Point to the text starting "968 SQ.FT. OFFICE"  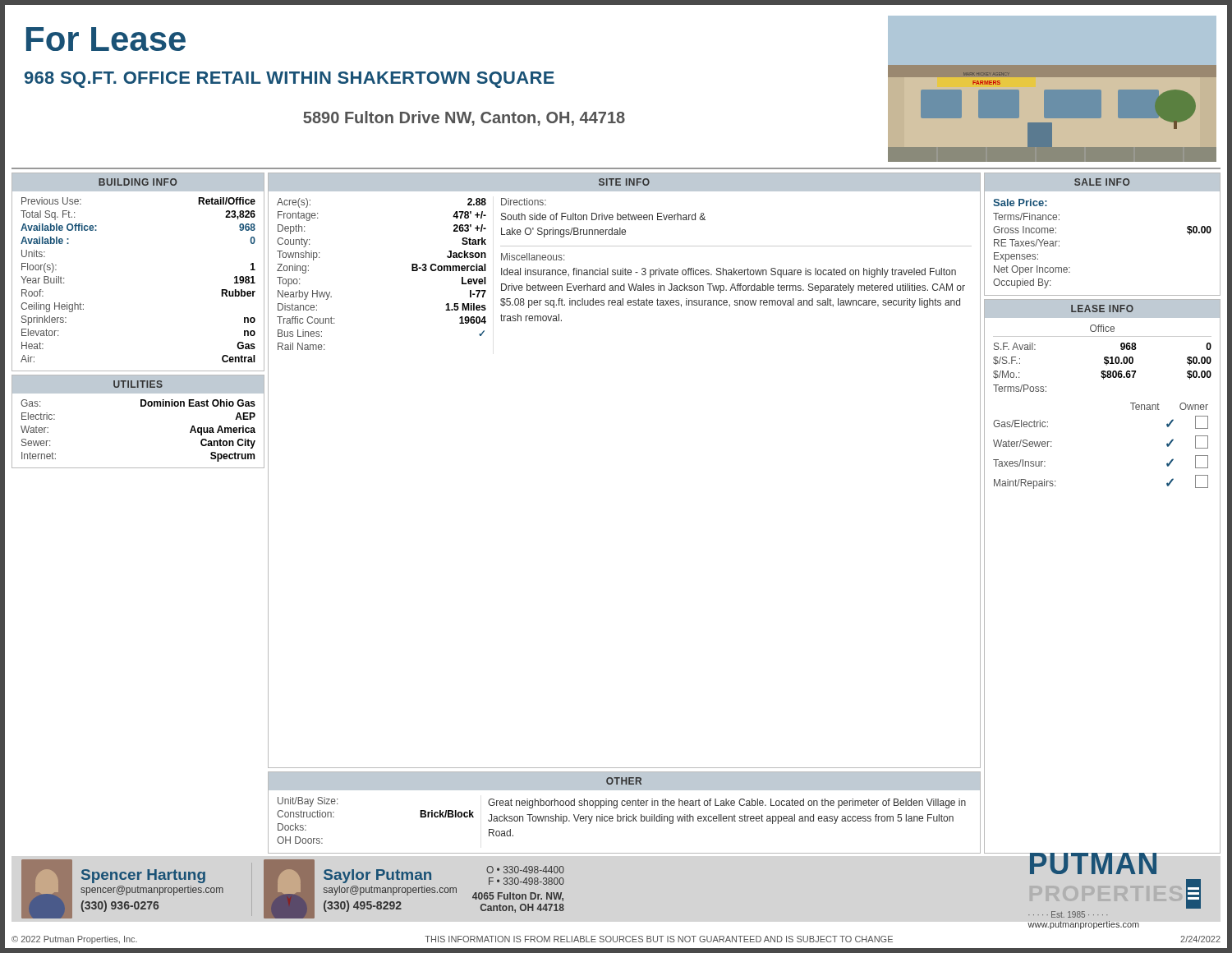(x=289, y=78)
